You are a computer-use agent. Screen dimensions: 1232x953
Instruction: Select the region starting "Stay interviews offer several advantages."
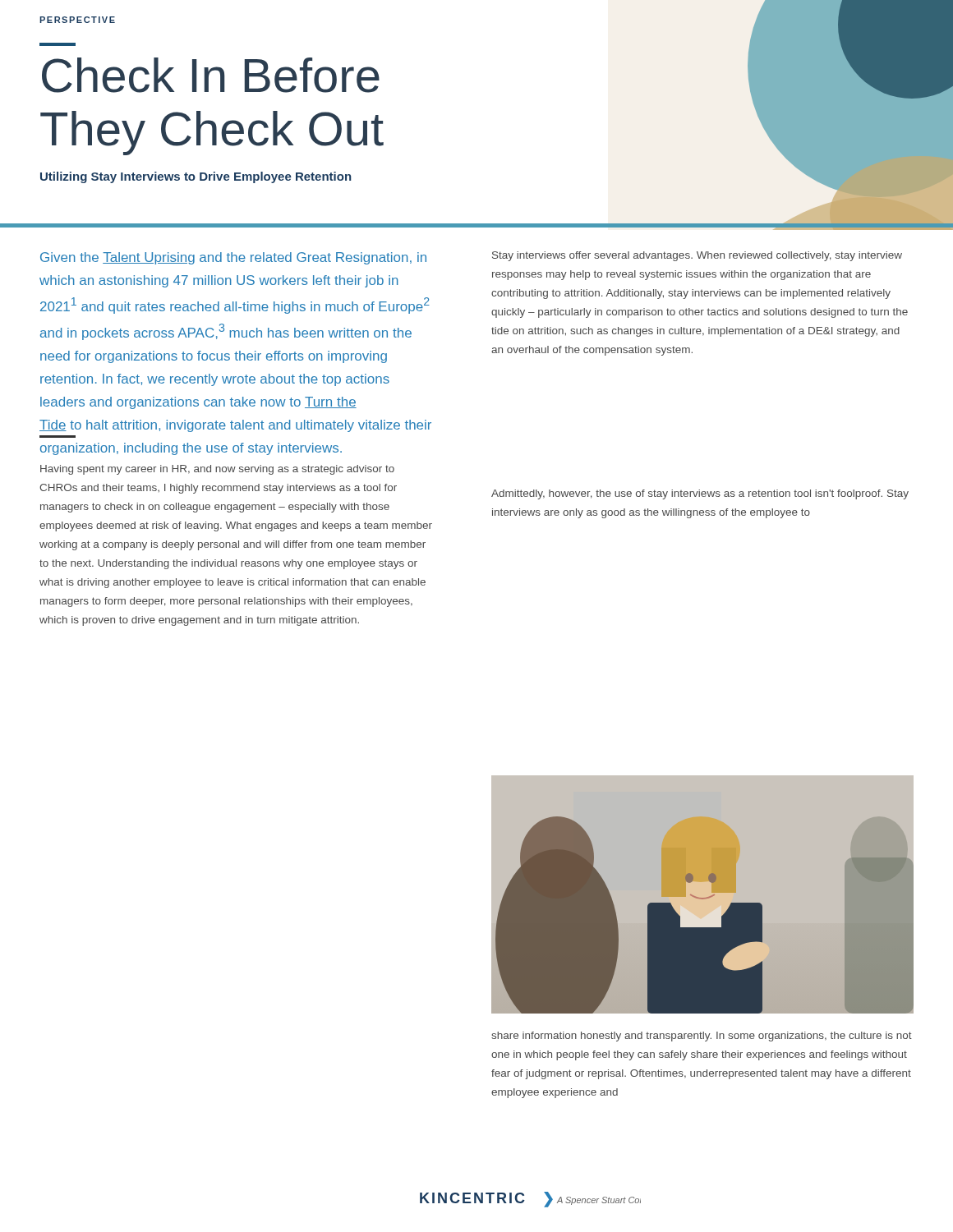[702, 303]
